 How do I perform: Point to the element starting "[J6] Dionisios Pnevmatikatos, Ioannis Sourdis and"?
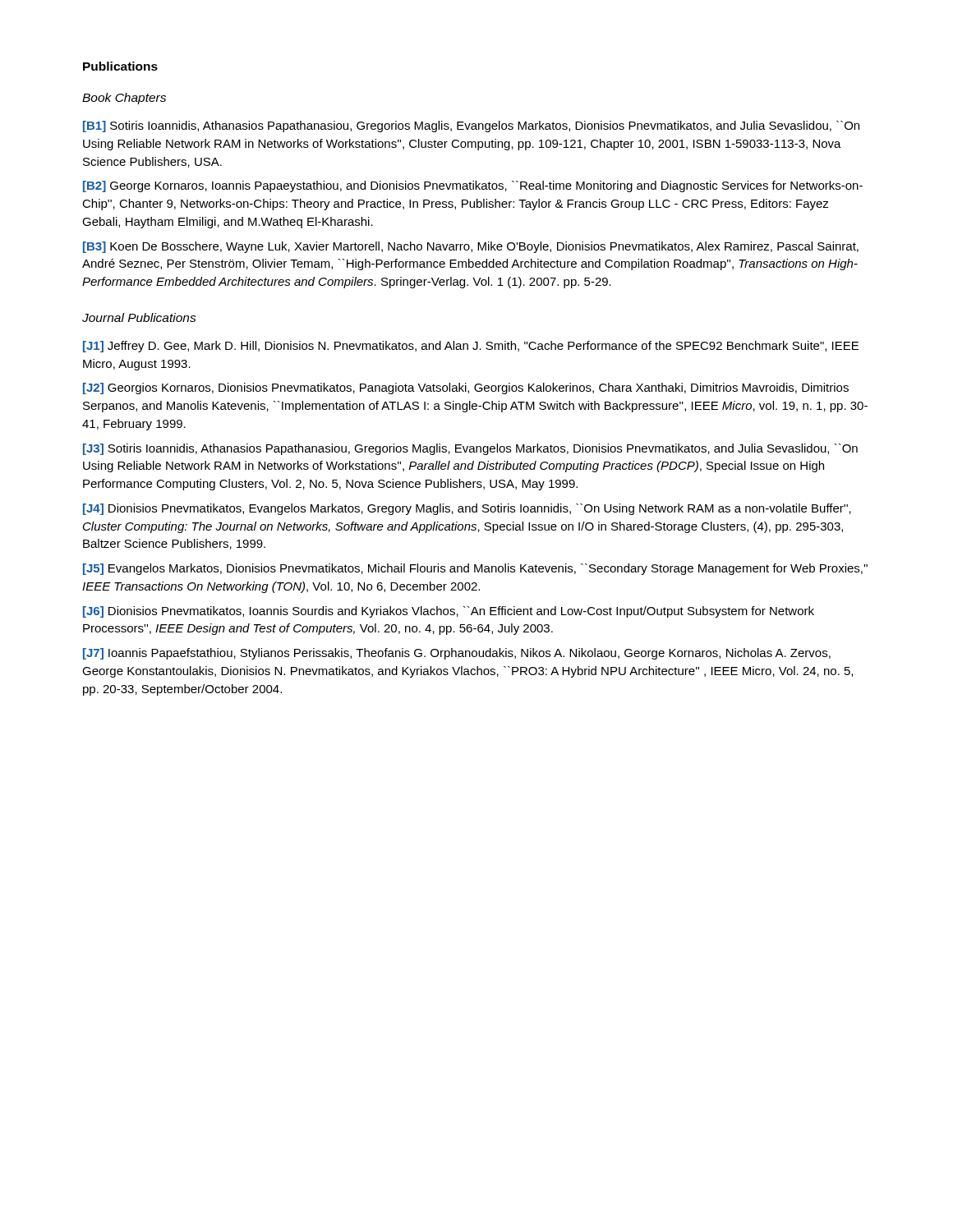(x=448, y=619)
